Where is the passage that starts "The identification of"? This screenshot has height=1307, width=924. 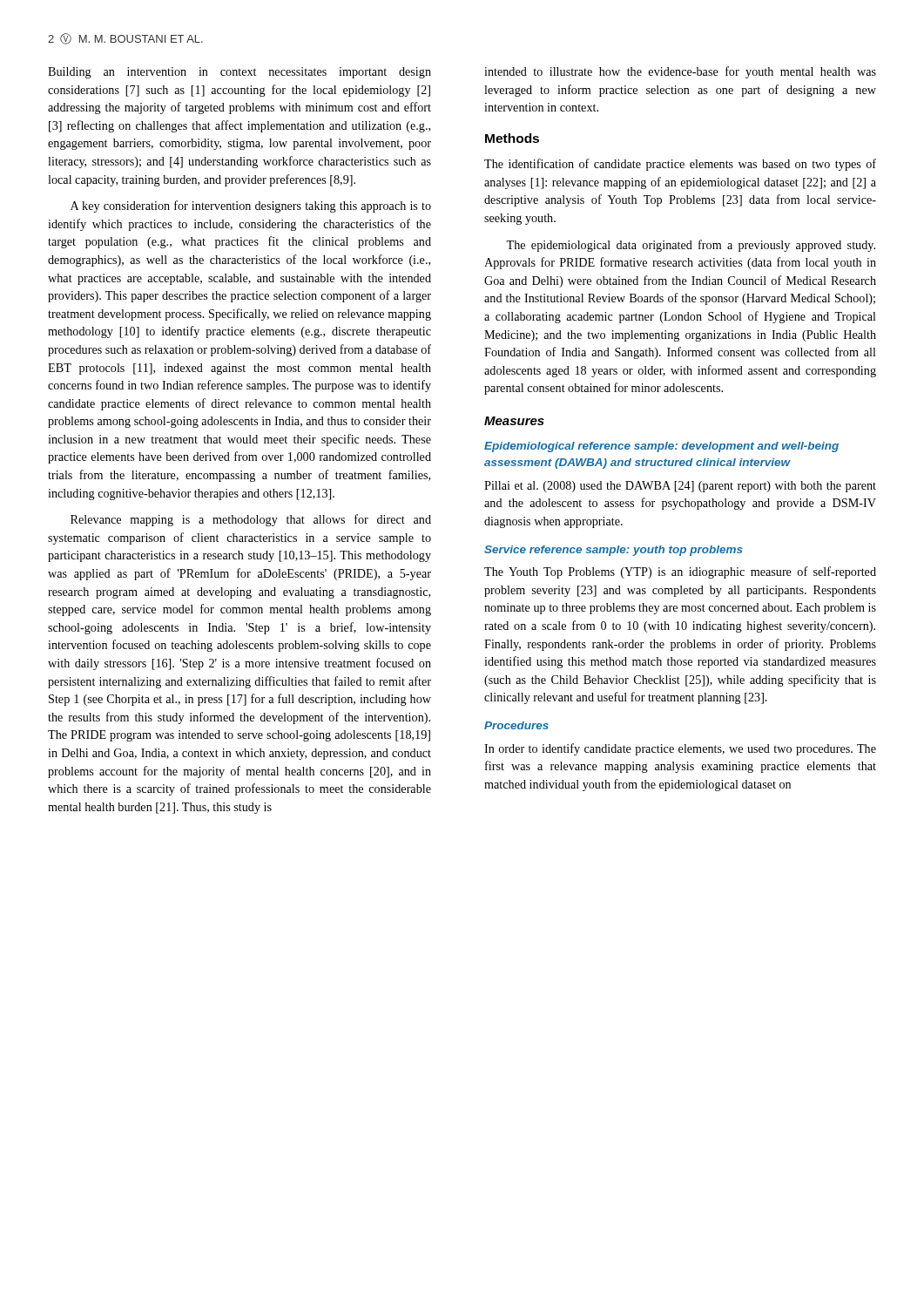(x=680, y=191)
